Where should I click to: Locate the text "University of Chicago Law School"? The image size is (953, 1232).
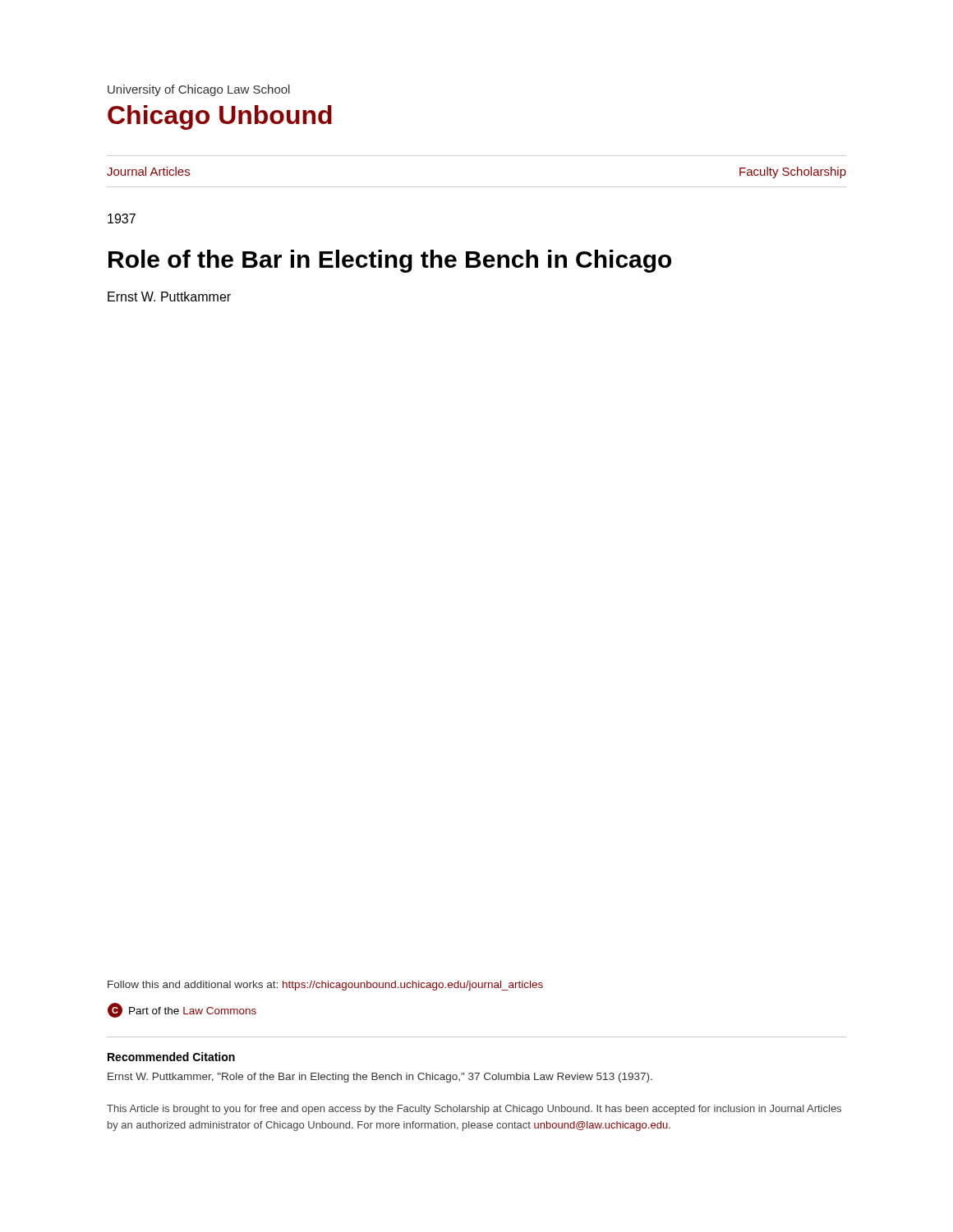point(199,89)
